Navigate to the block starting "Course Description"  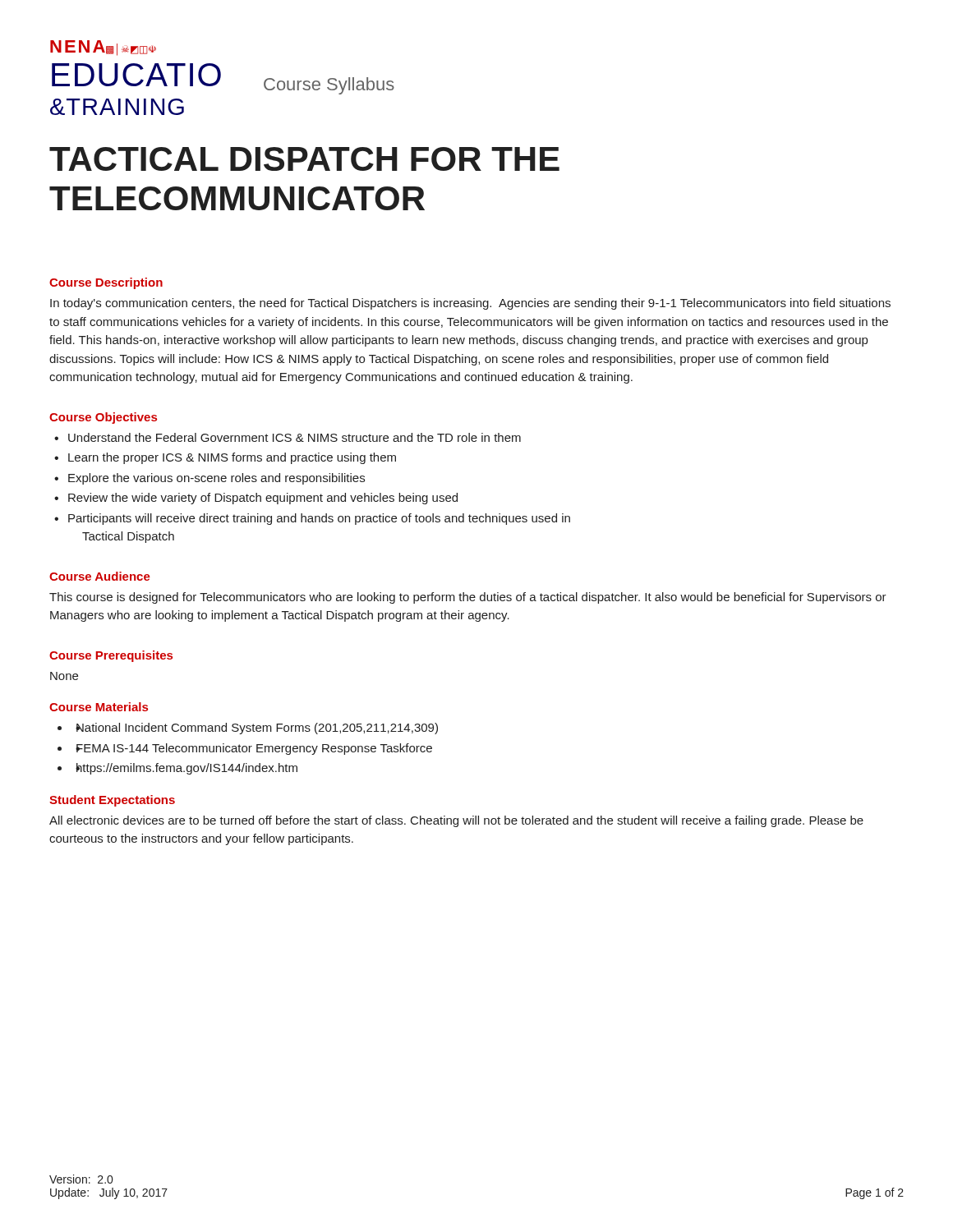click(x=106, y=282)
